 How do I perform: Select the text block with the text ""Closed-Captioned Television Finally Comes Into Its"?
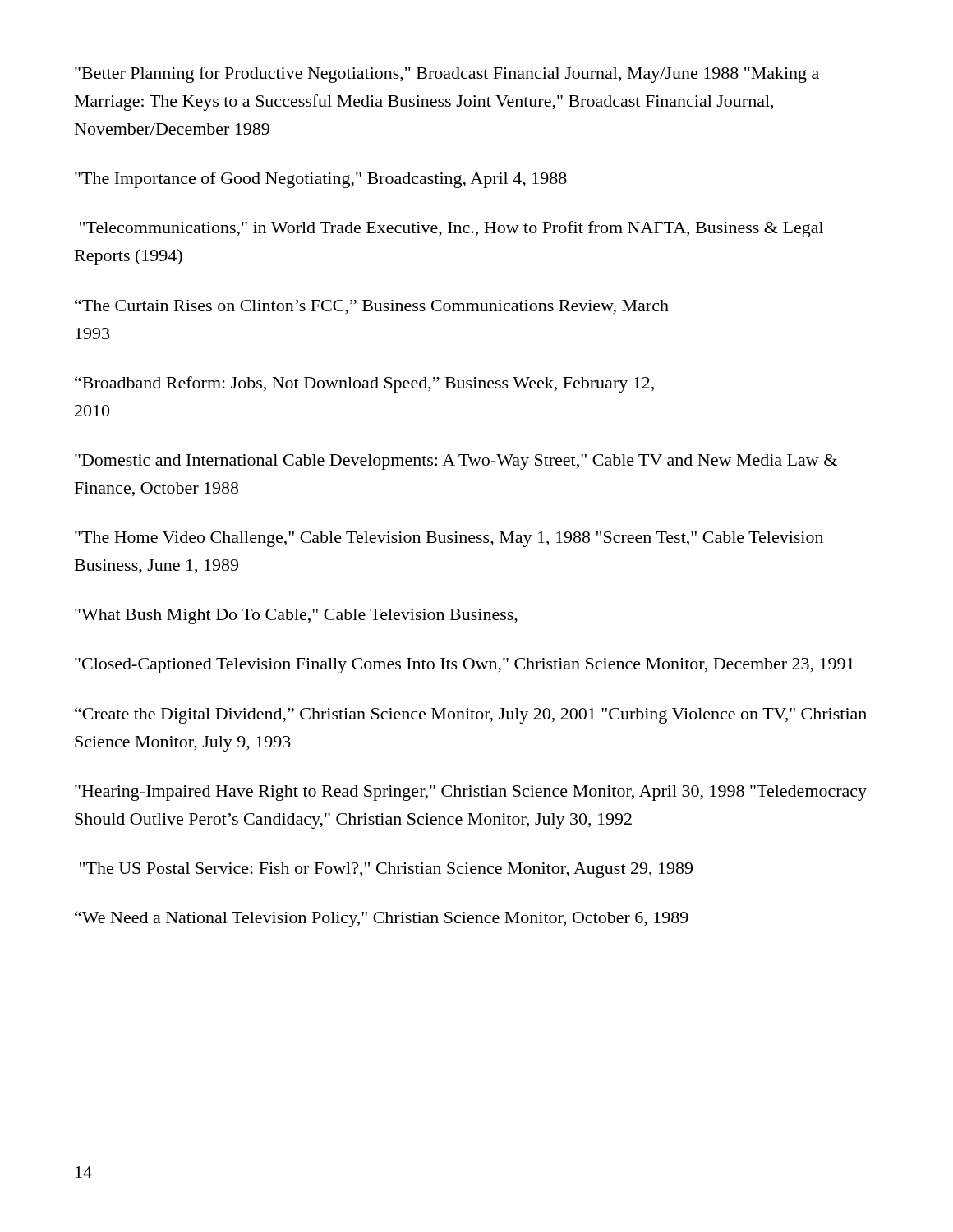pos(464,664)
